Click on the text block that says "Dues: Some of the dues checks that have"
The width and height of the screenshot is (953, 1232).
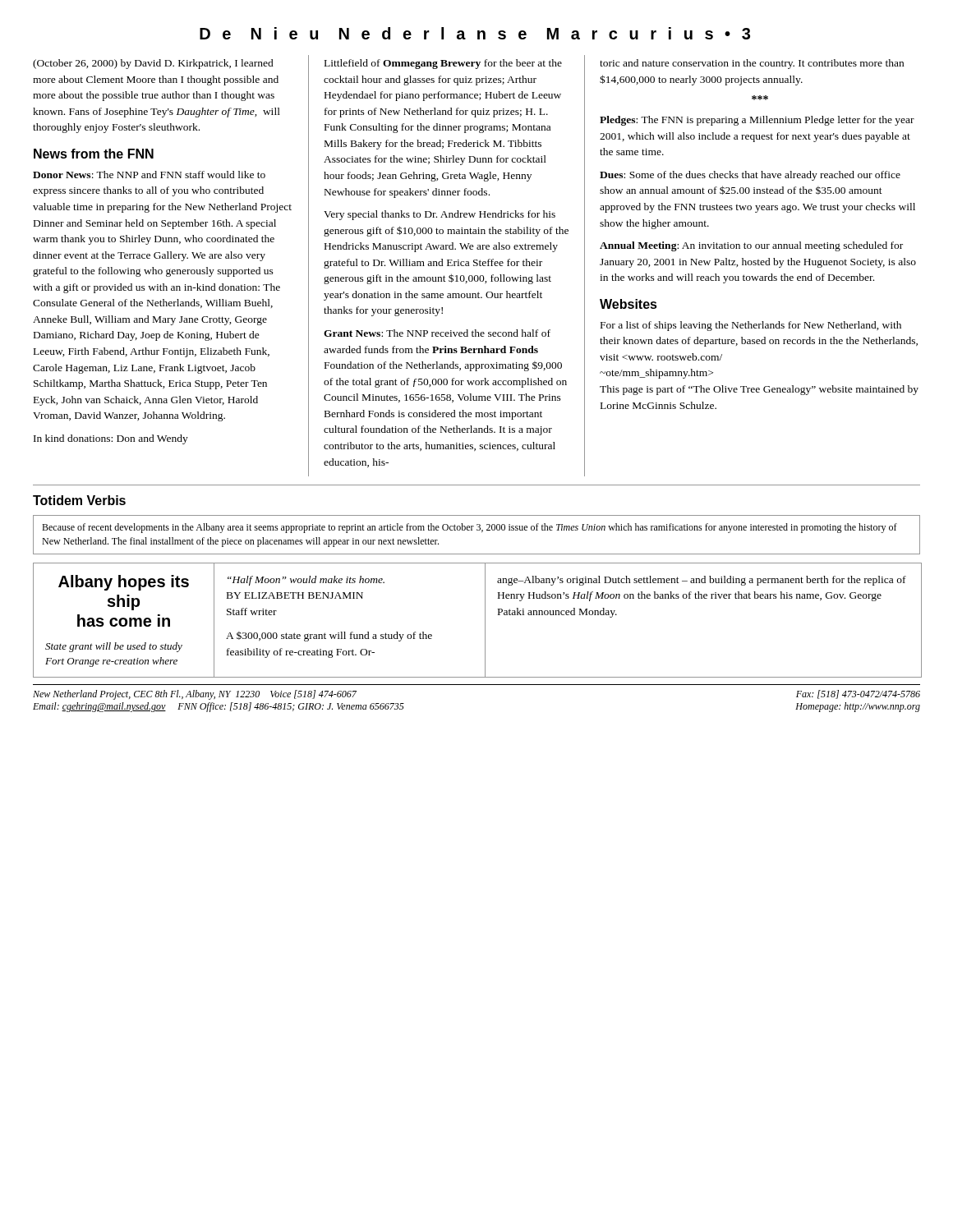pyautogui.click(x=758, y=198)
